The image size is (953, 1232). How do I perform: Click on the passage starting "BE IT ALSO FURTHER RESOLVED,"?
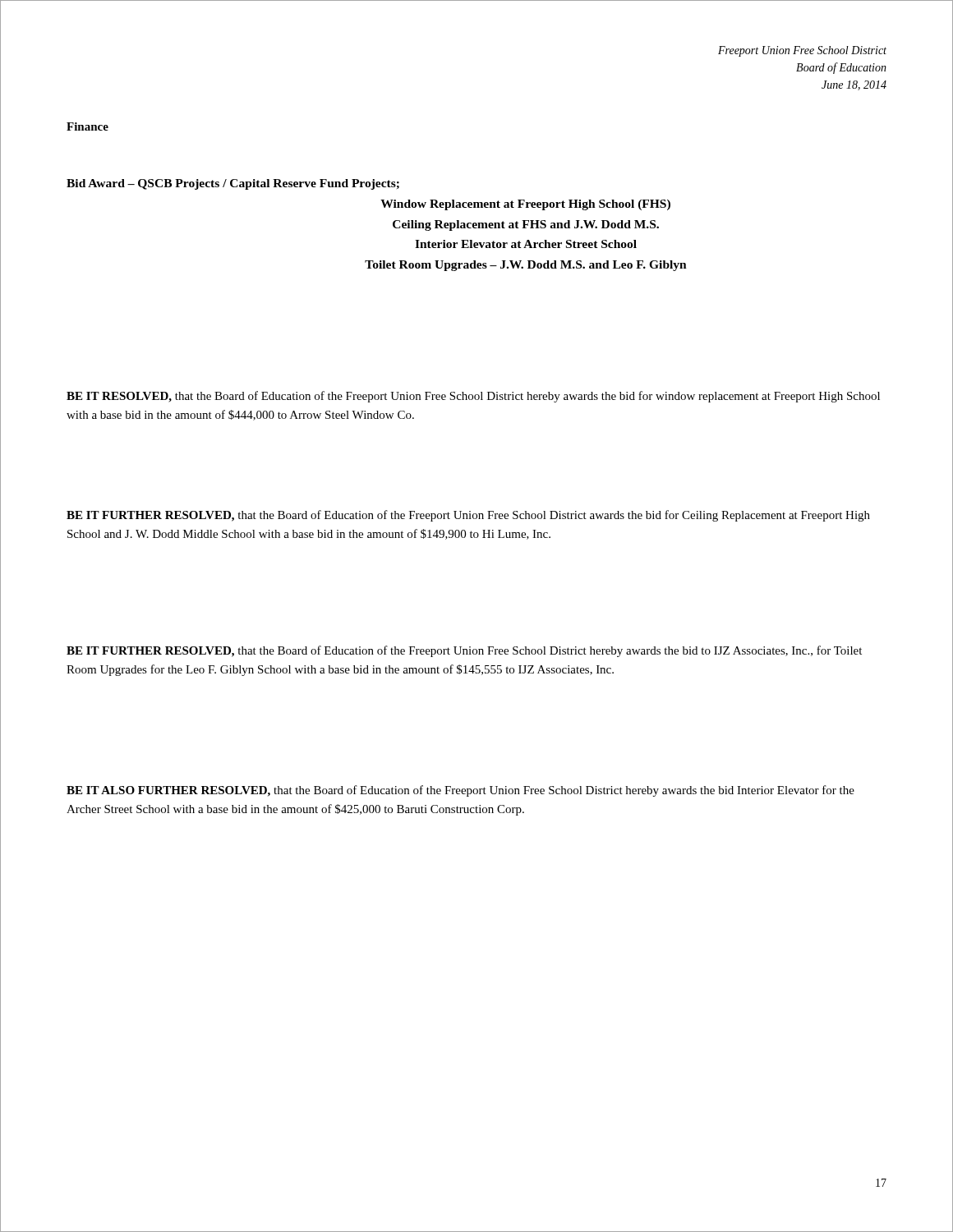460,800
